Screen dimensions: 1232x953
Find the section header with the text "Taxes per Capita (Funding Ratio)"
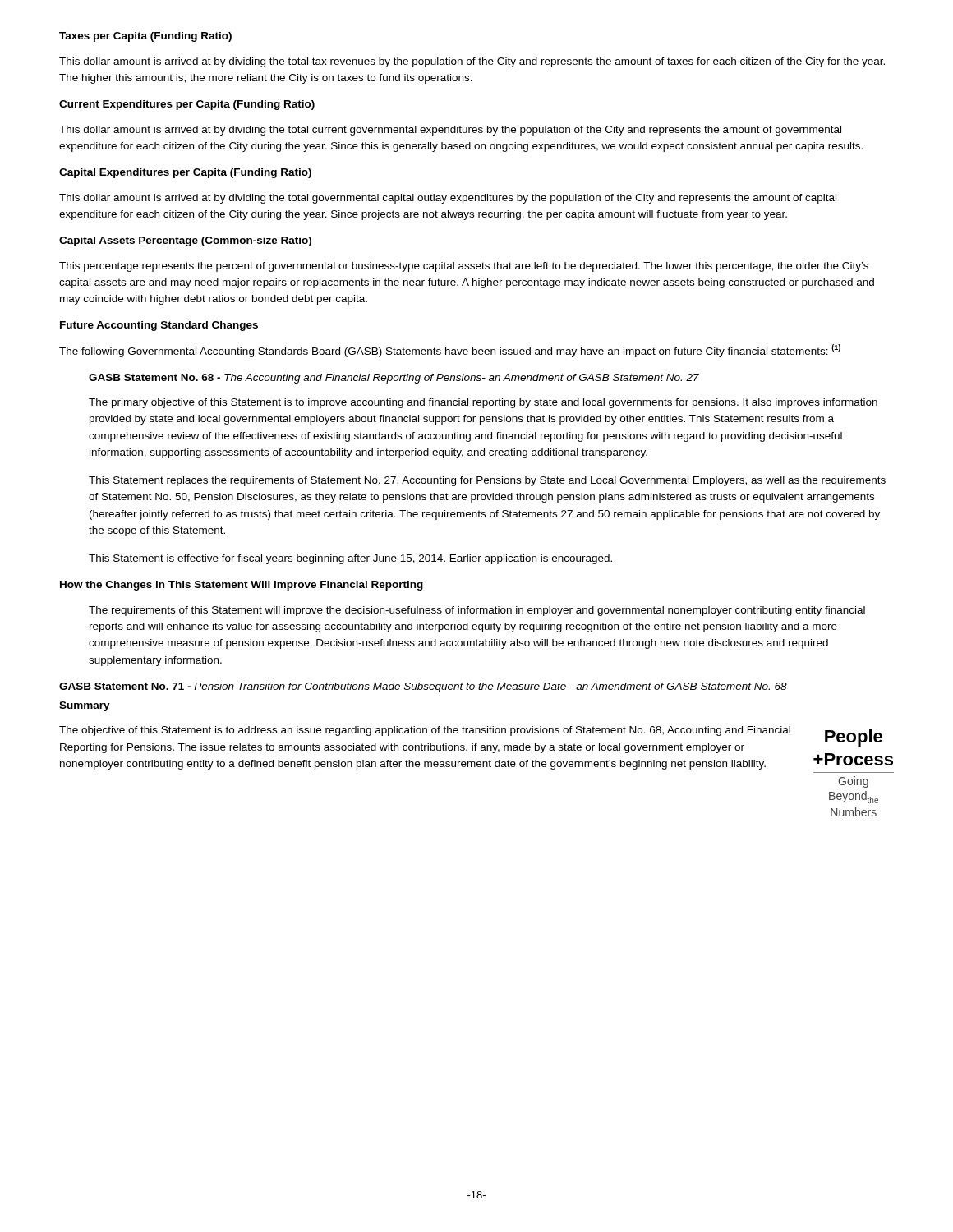click(x=145, y=37)
